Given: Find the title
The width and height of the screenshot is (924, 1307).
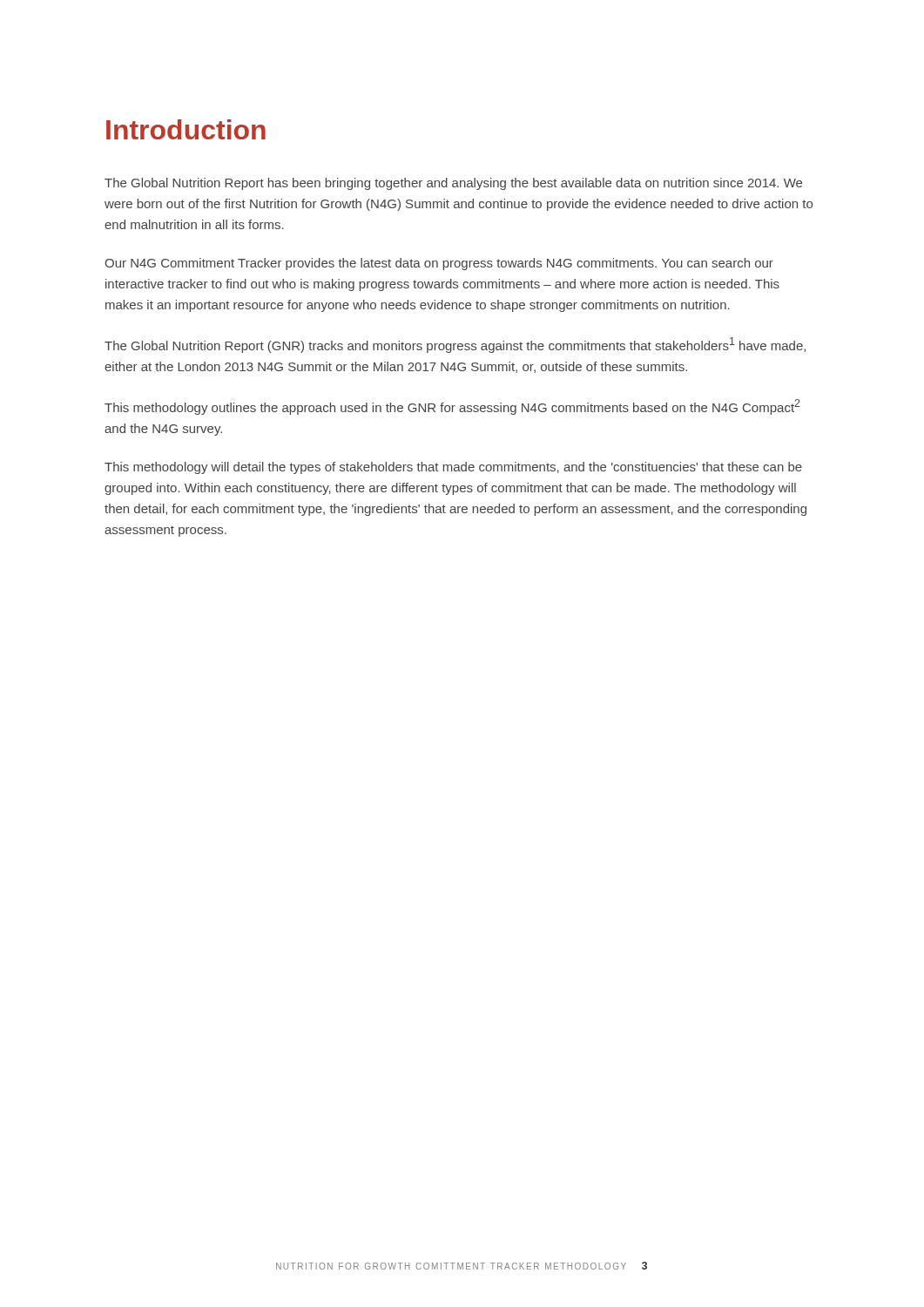Looking at the screenshot, I should tap(186, 130).
